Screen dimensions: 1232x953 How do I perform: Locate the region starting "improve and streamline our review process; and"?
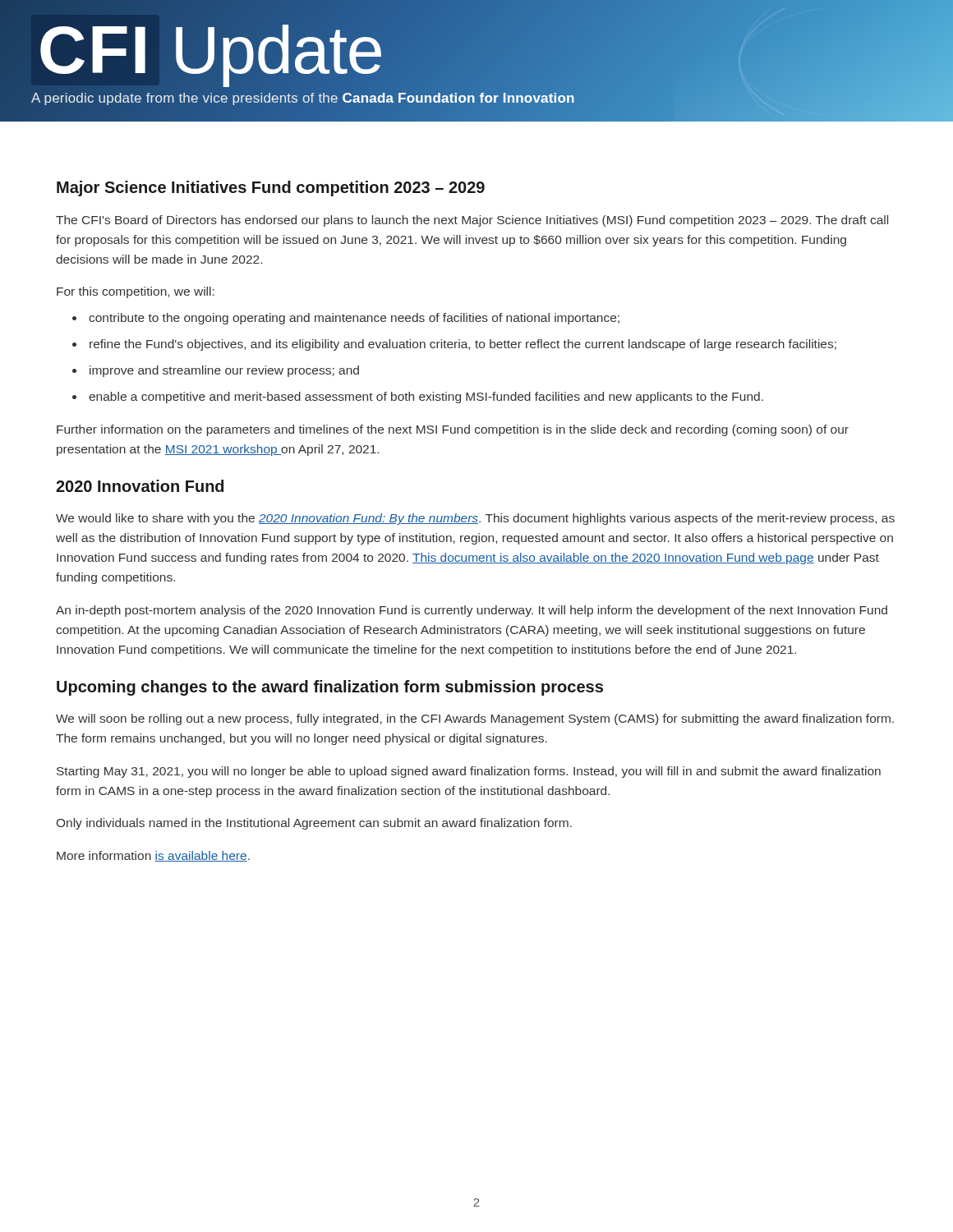[x=216, y=371]
